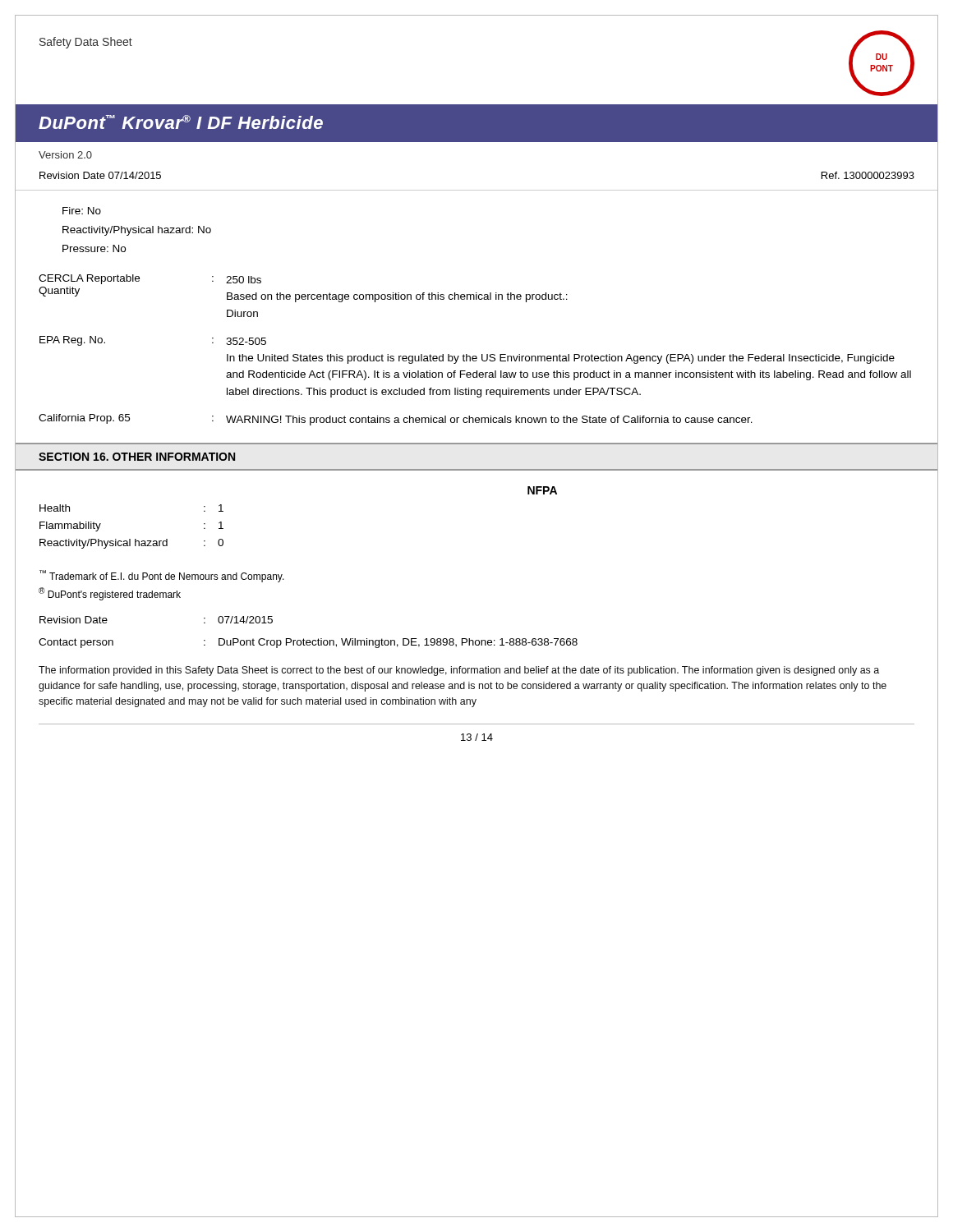Point to the passage starting "DuPont™ Krovar® I DF Herbicide"

[181, 123]
